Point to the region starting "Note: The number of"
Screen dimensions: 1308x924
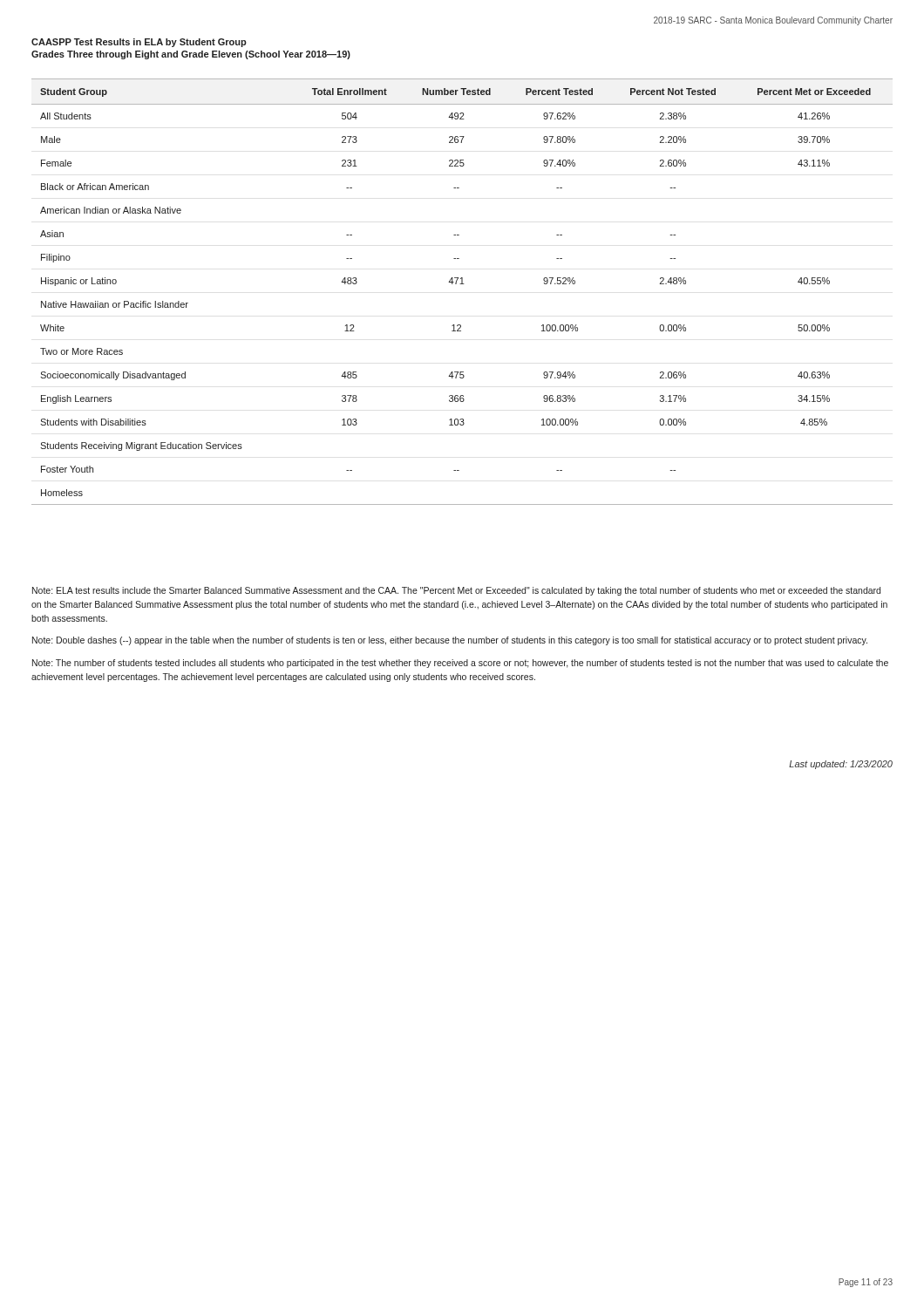click(x=460, y=670)
